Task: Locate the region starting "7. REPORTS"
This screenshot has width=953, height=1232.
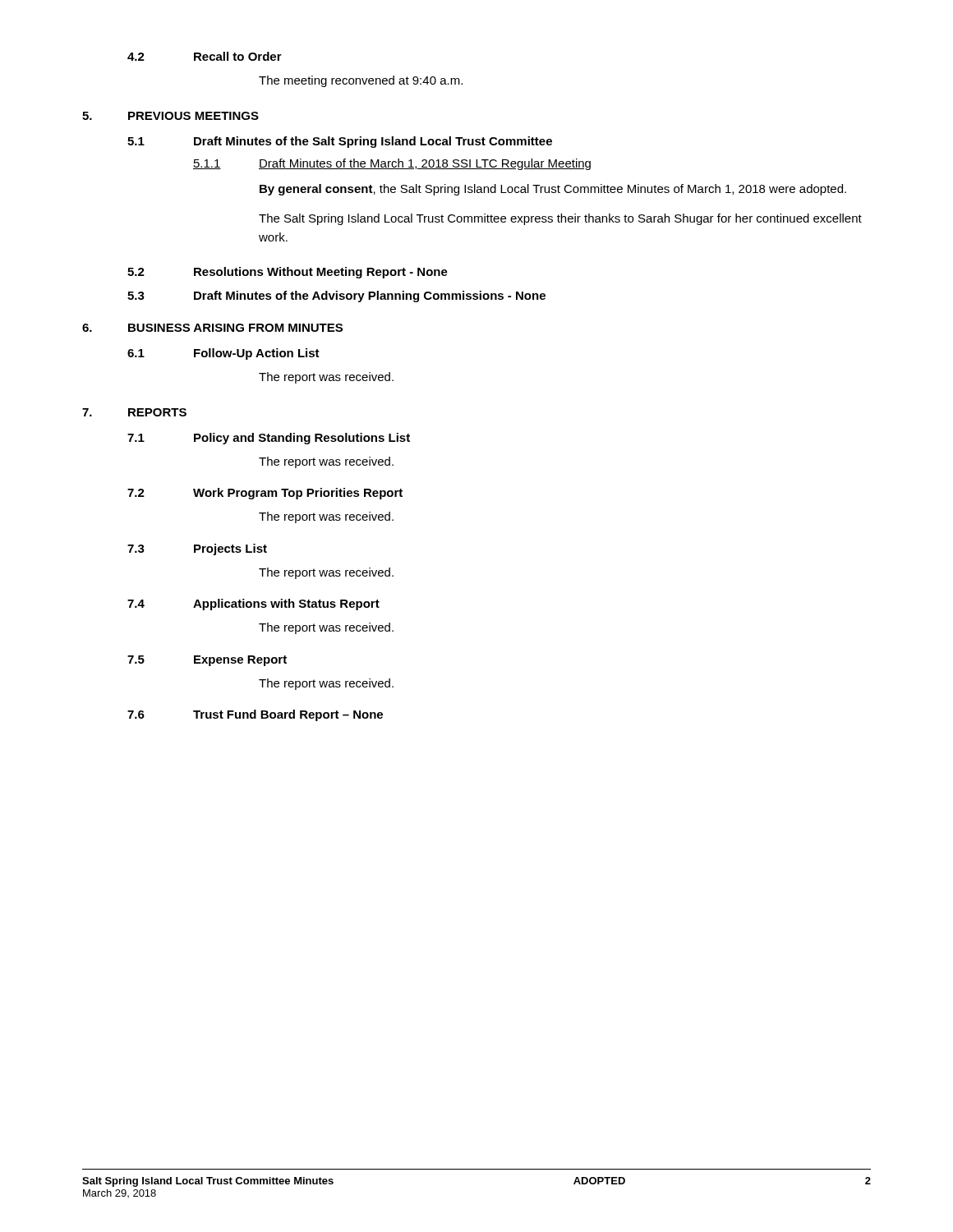Action: [135, 411]
